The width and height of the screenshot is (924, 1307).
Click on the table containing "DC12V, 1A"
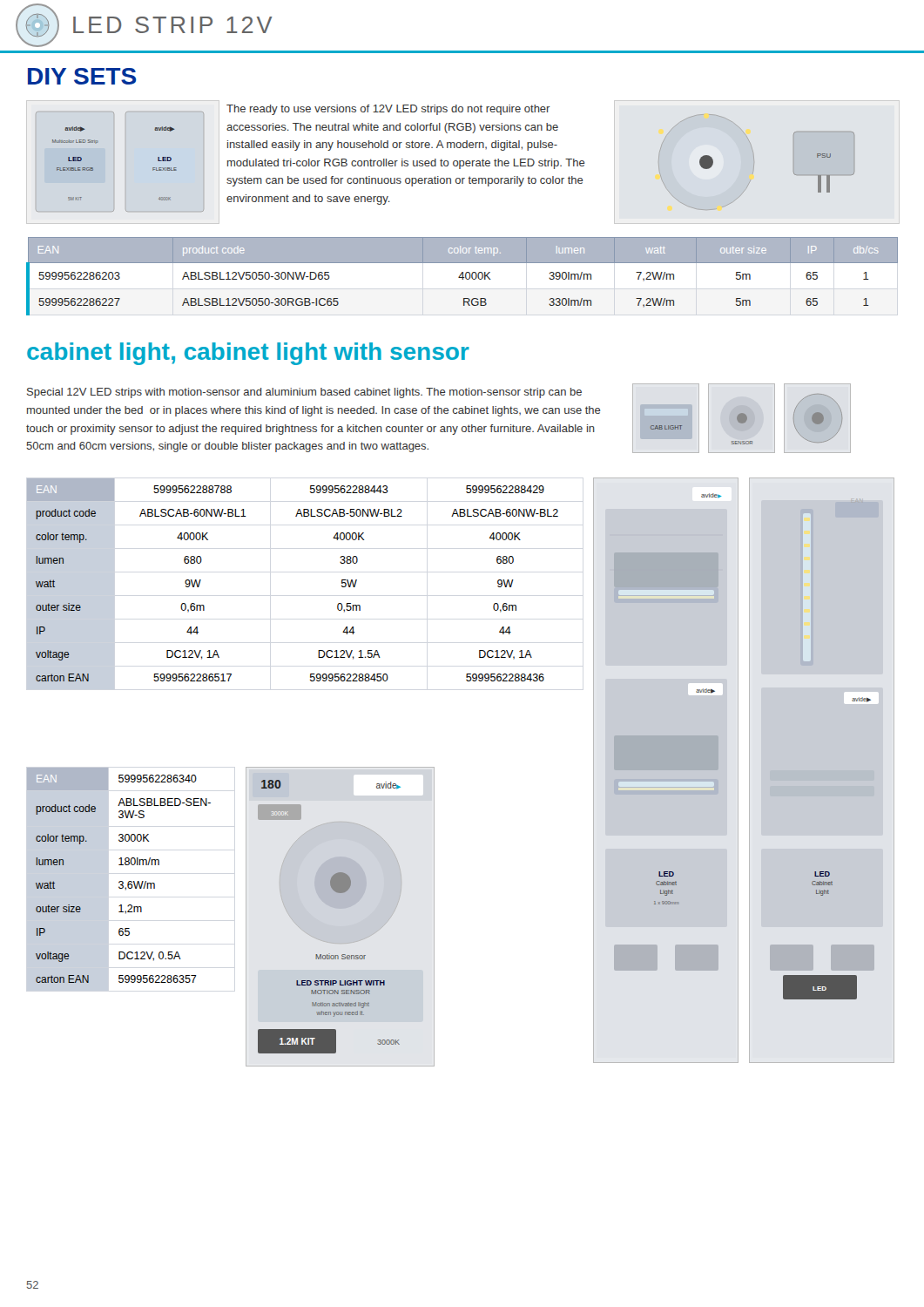305,584
